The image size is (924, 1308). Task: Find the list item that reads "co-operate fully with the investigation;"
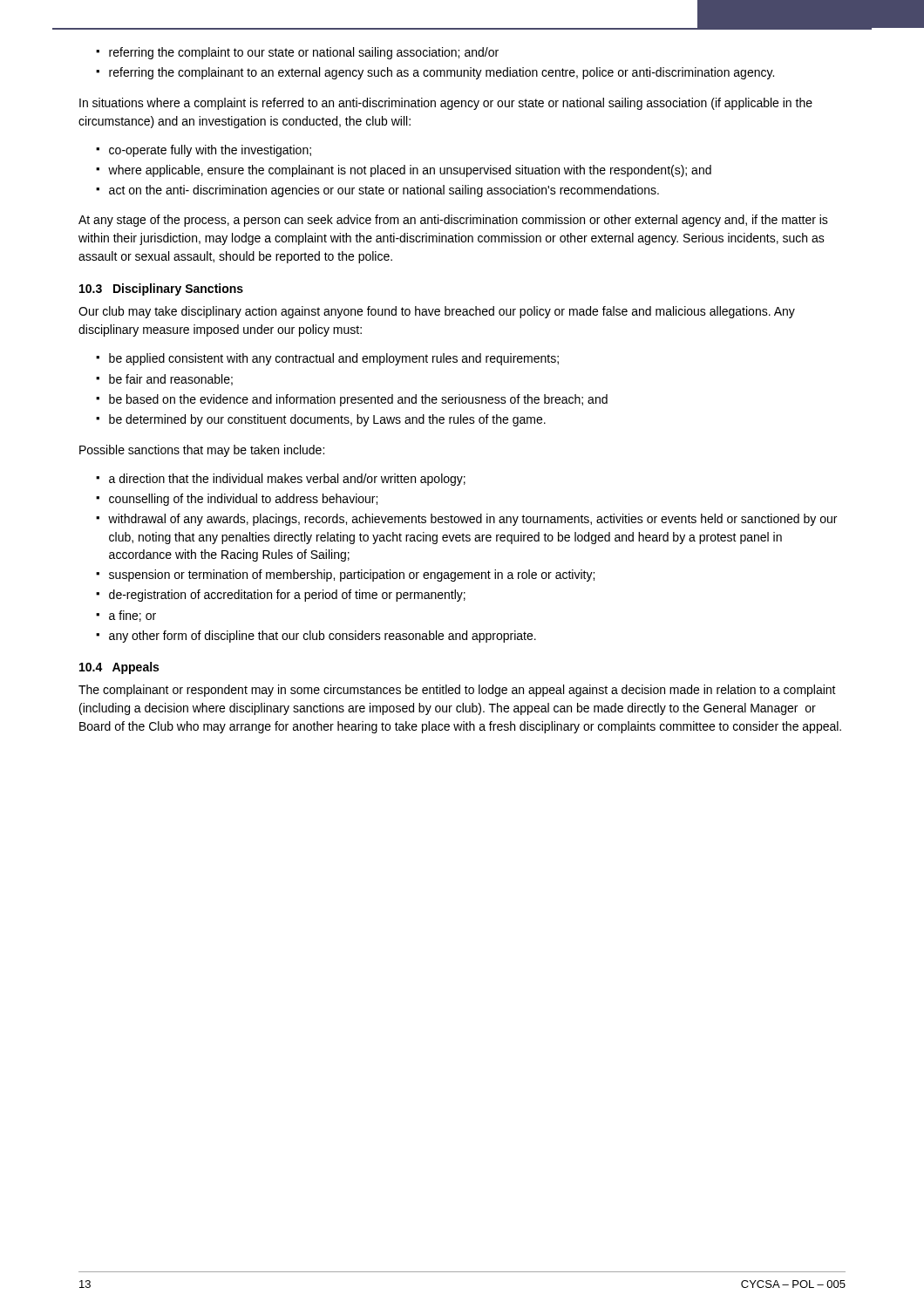210,151
